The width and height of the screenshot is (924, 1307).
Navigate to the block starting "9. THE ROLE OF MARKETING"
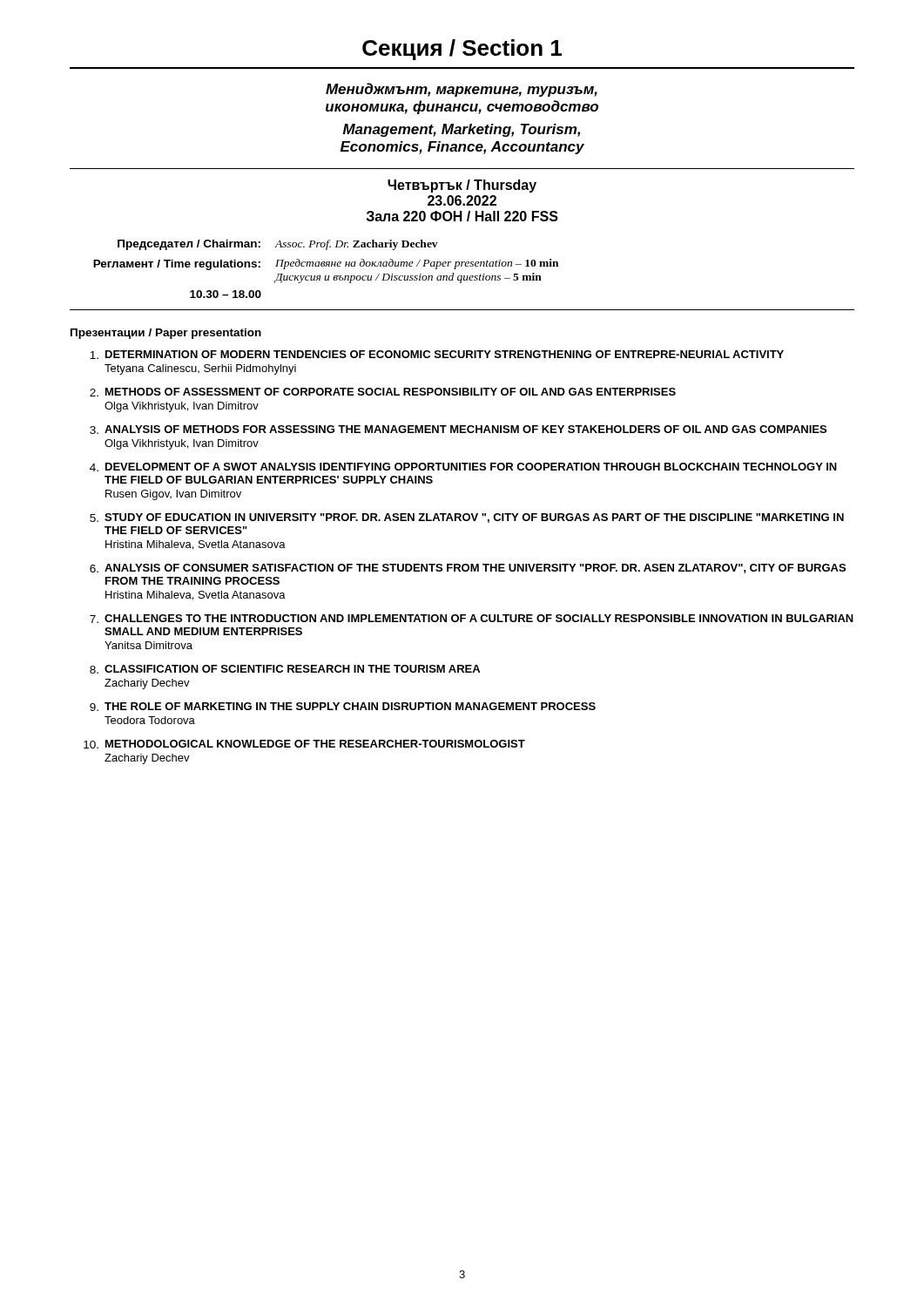coord(462,713)
